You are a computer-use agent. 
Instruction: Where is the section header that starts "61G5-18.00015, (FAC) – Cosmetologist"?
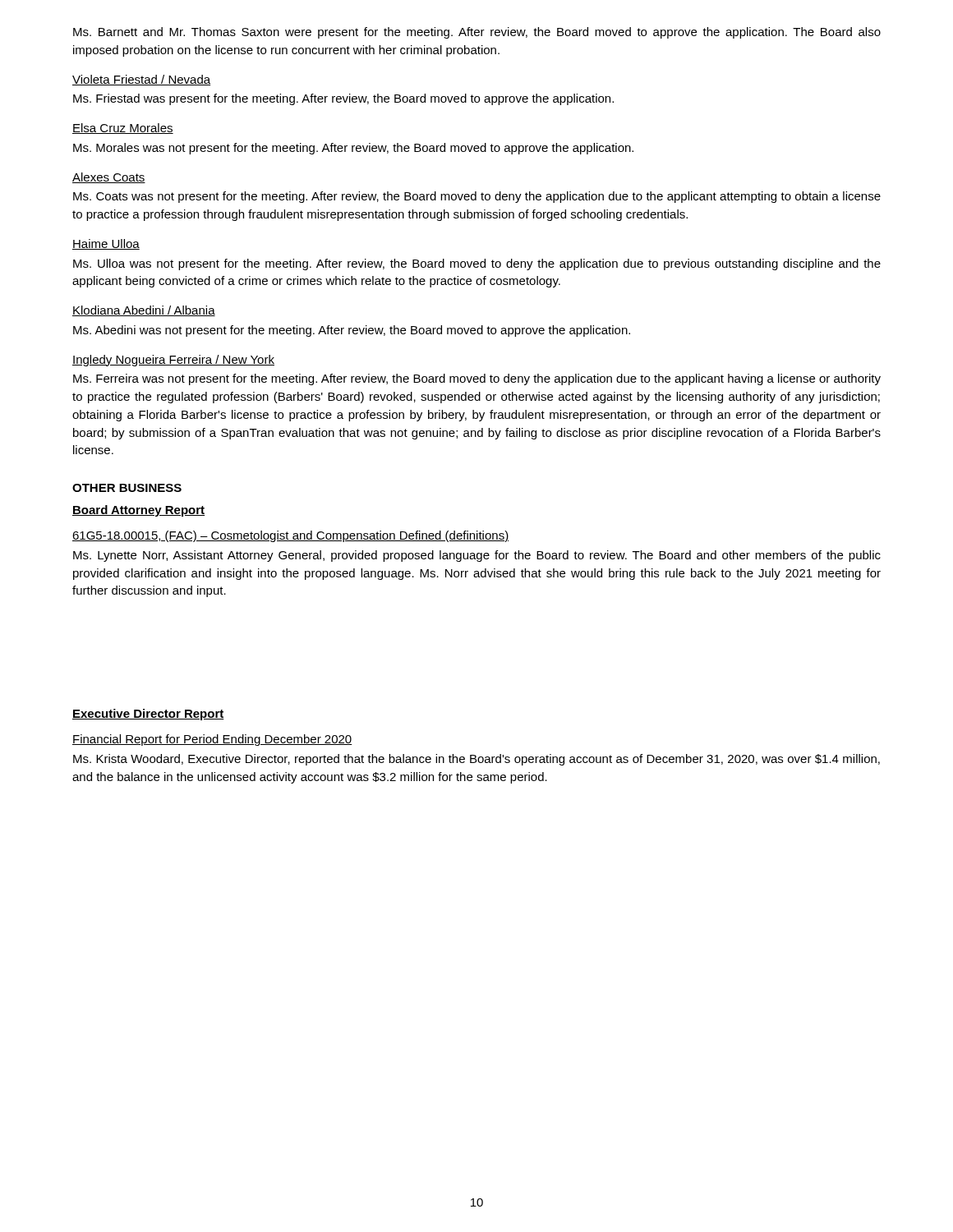pos(290,535)
